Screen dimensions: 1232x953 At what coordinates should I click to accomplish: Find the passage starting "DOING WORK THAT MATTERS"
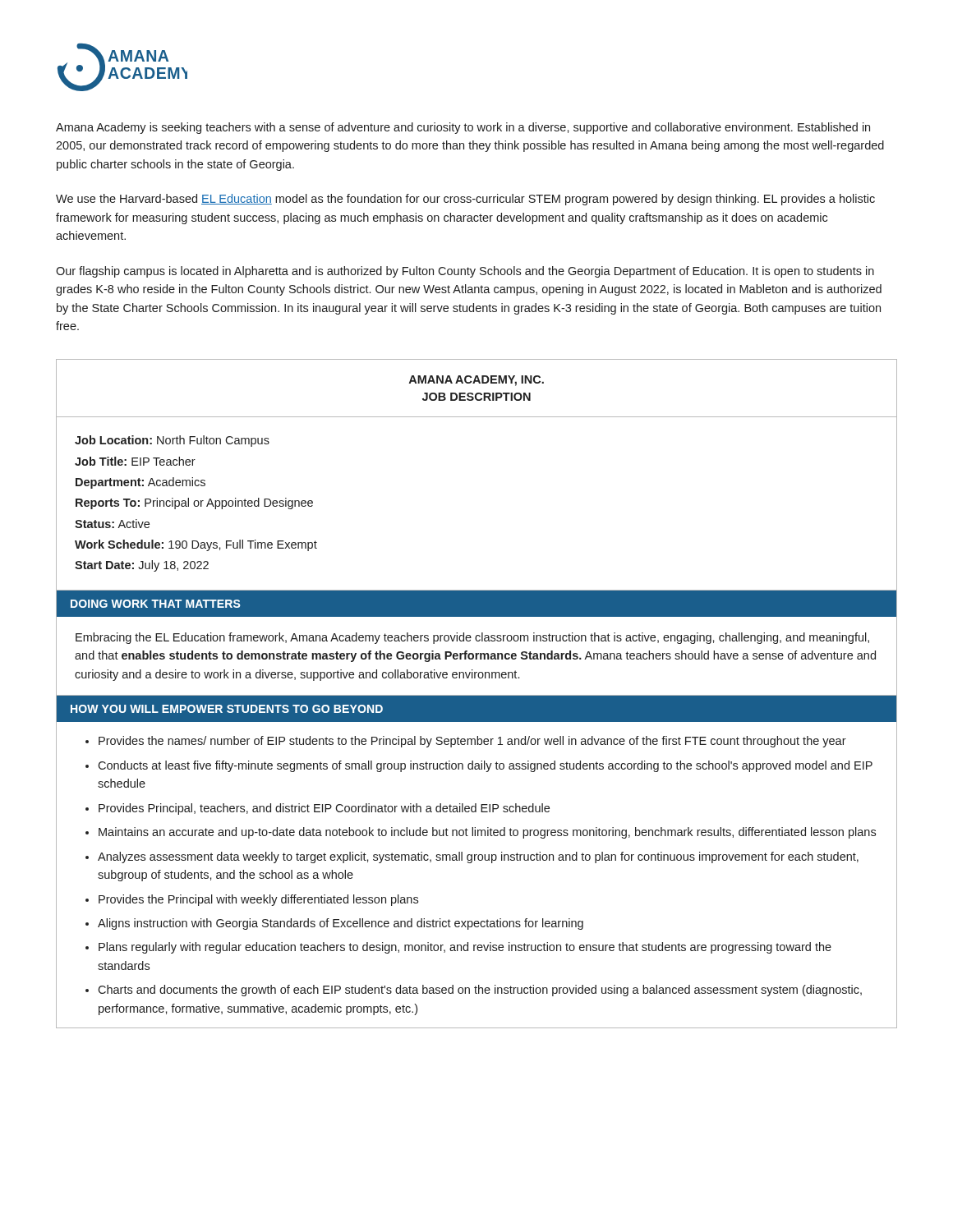point(155,603)
